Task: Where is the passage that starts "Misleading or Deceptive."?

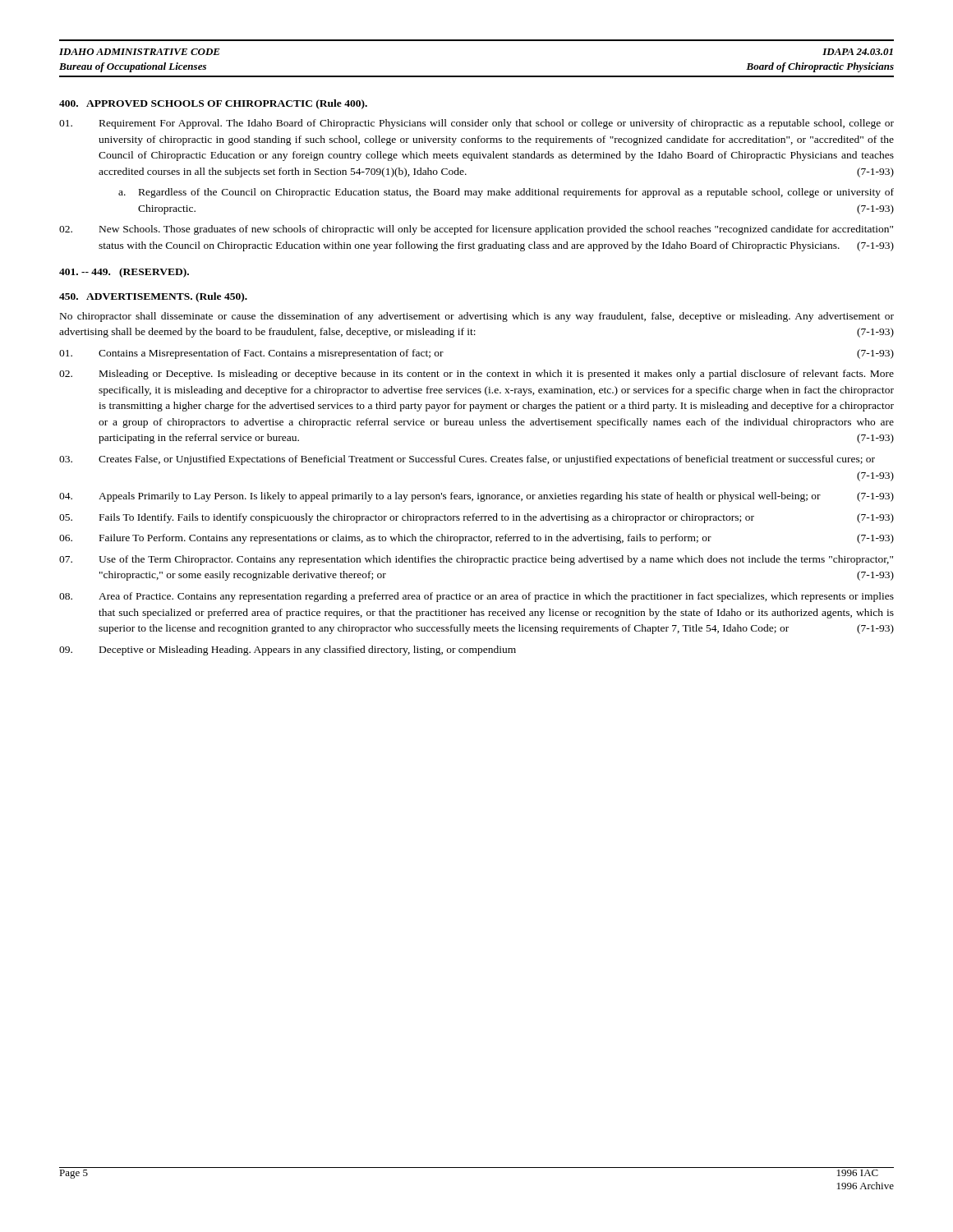Action: coord(476,406)
